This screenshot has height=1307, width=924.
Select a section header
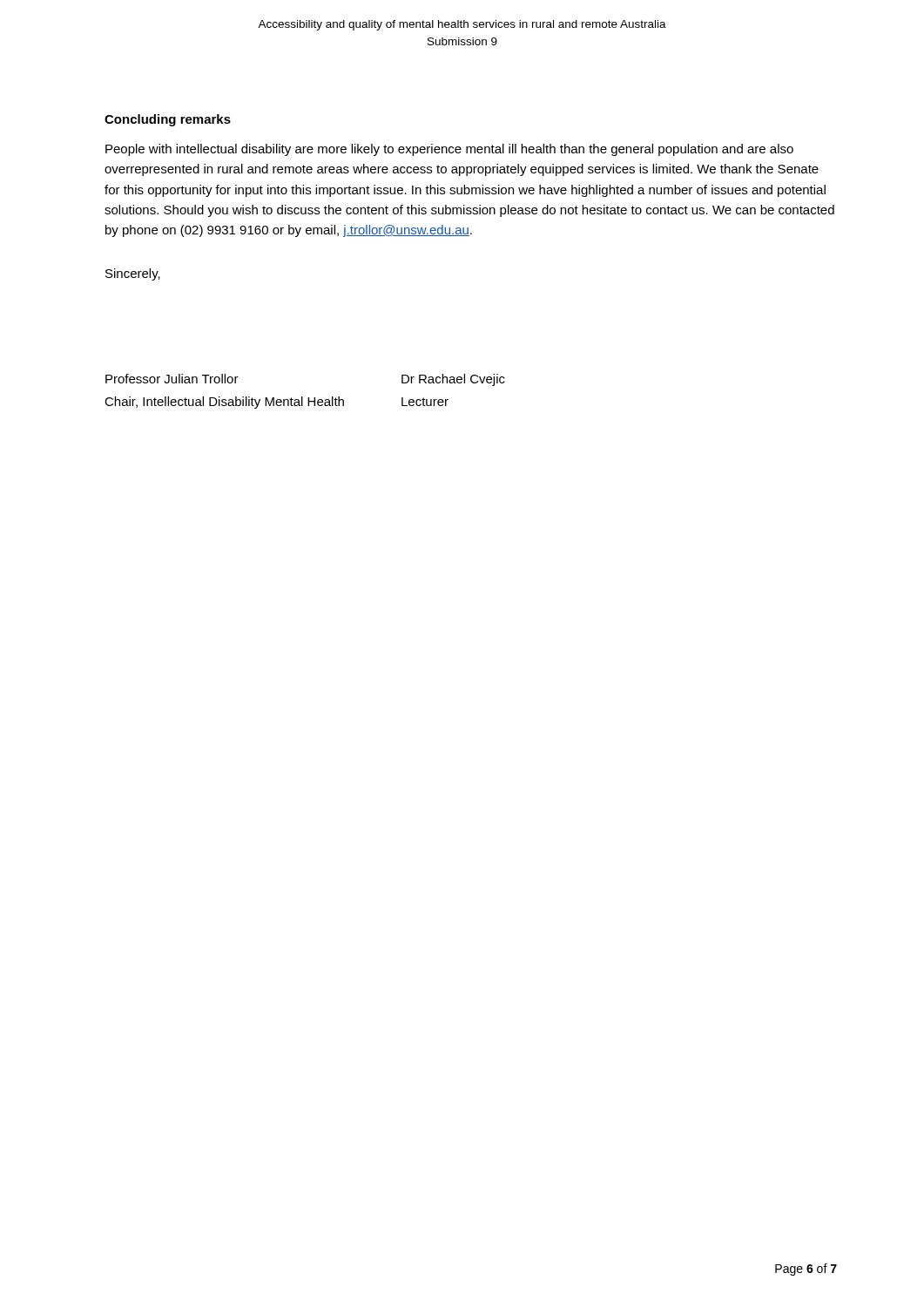168,119
